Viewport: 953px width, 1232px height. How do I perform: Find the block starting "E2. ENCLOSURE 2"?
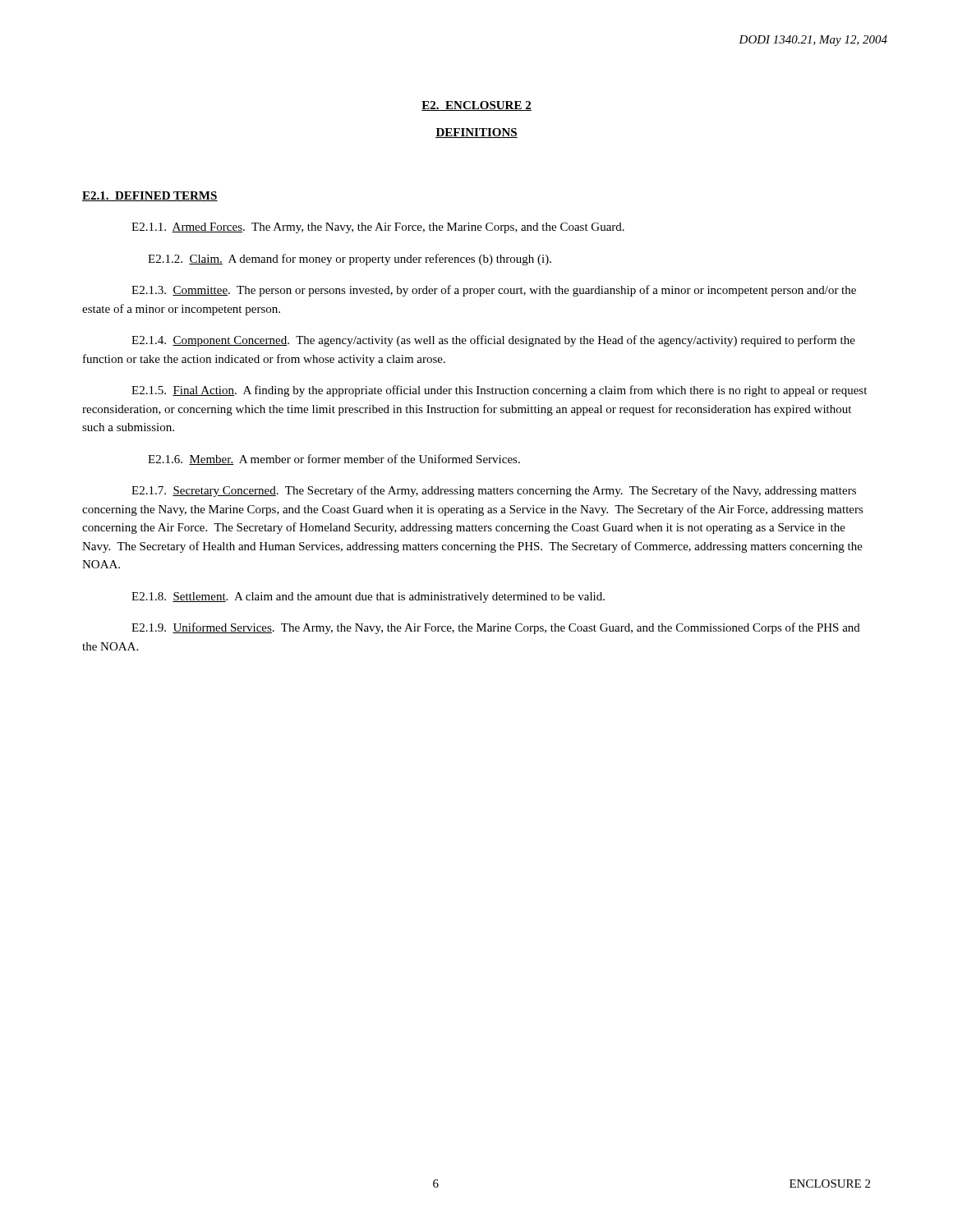tap(476, 105)
